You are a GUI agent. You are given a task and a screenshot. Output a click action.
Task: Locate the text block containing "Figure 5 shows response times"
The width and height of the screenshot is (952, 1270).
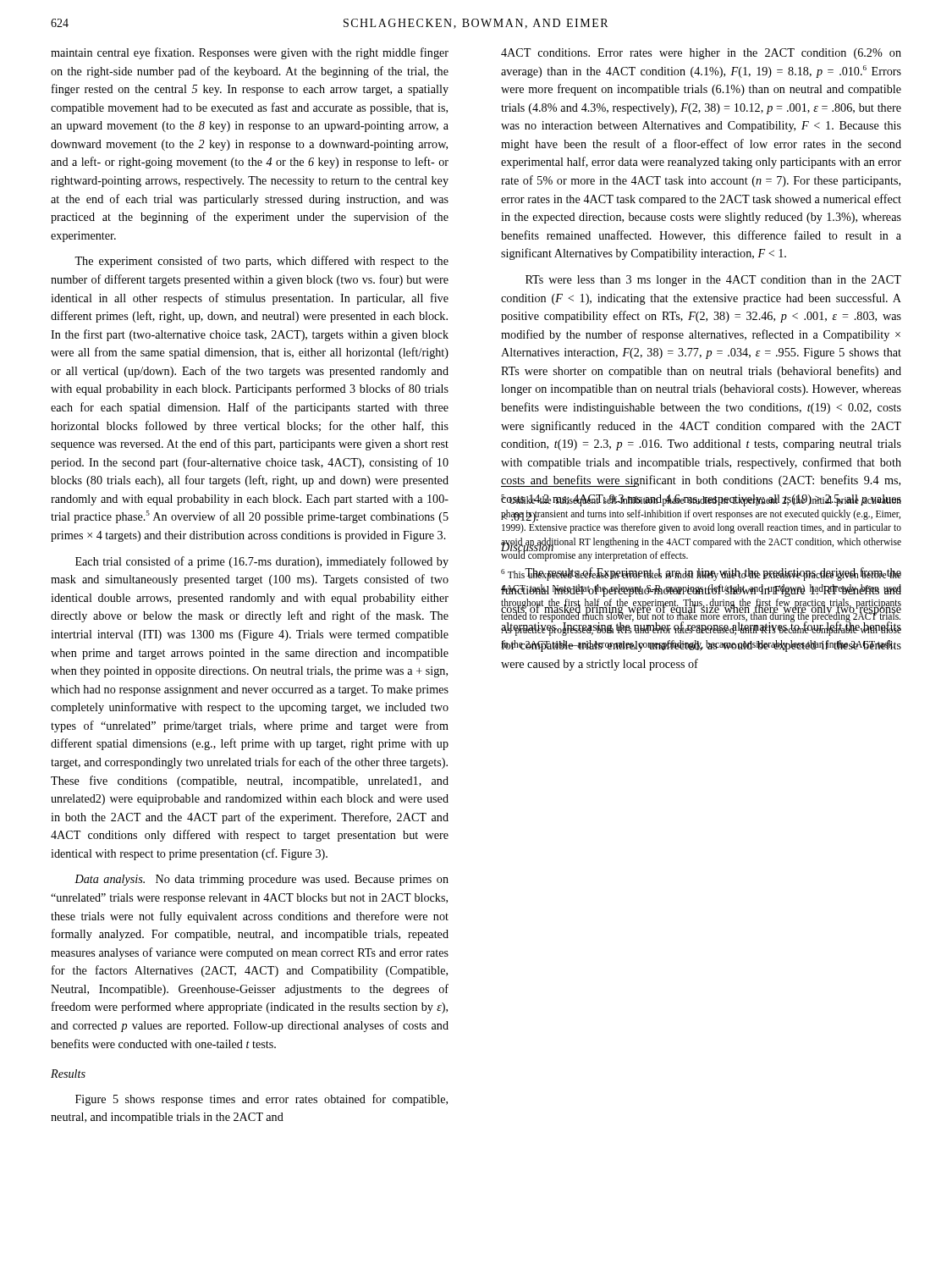[250, 1109]
